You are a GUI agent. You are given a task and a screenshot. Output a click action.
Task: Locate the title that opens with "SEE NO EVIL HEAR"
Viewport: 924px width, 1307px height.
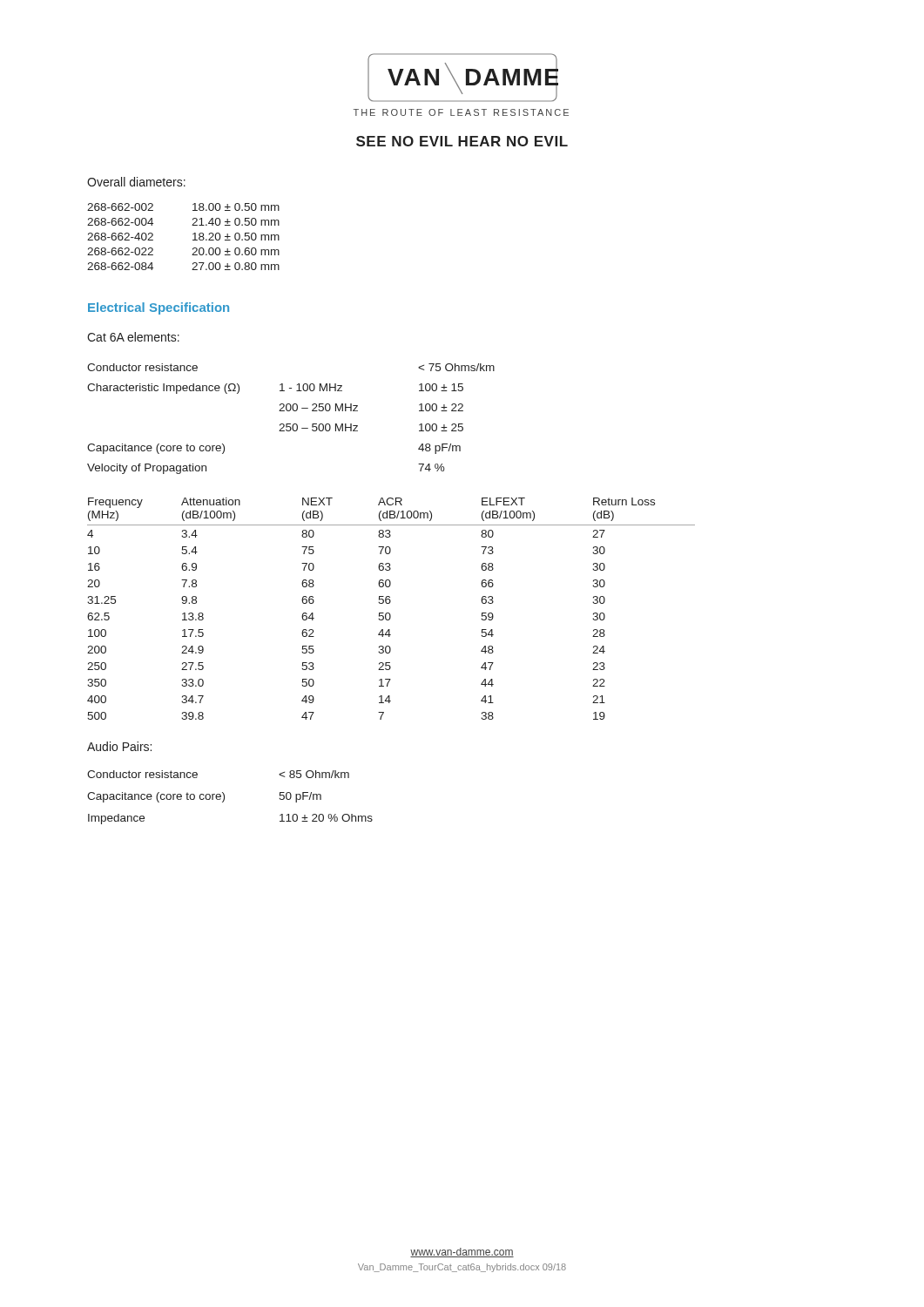pyautogui.click(x=462, y=142)
